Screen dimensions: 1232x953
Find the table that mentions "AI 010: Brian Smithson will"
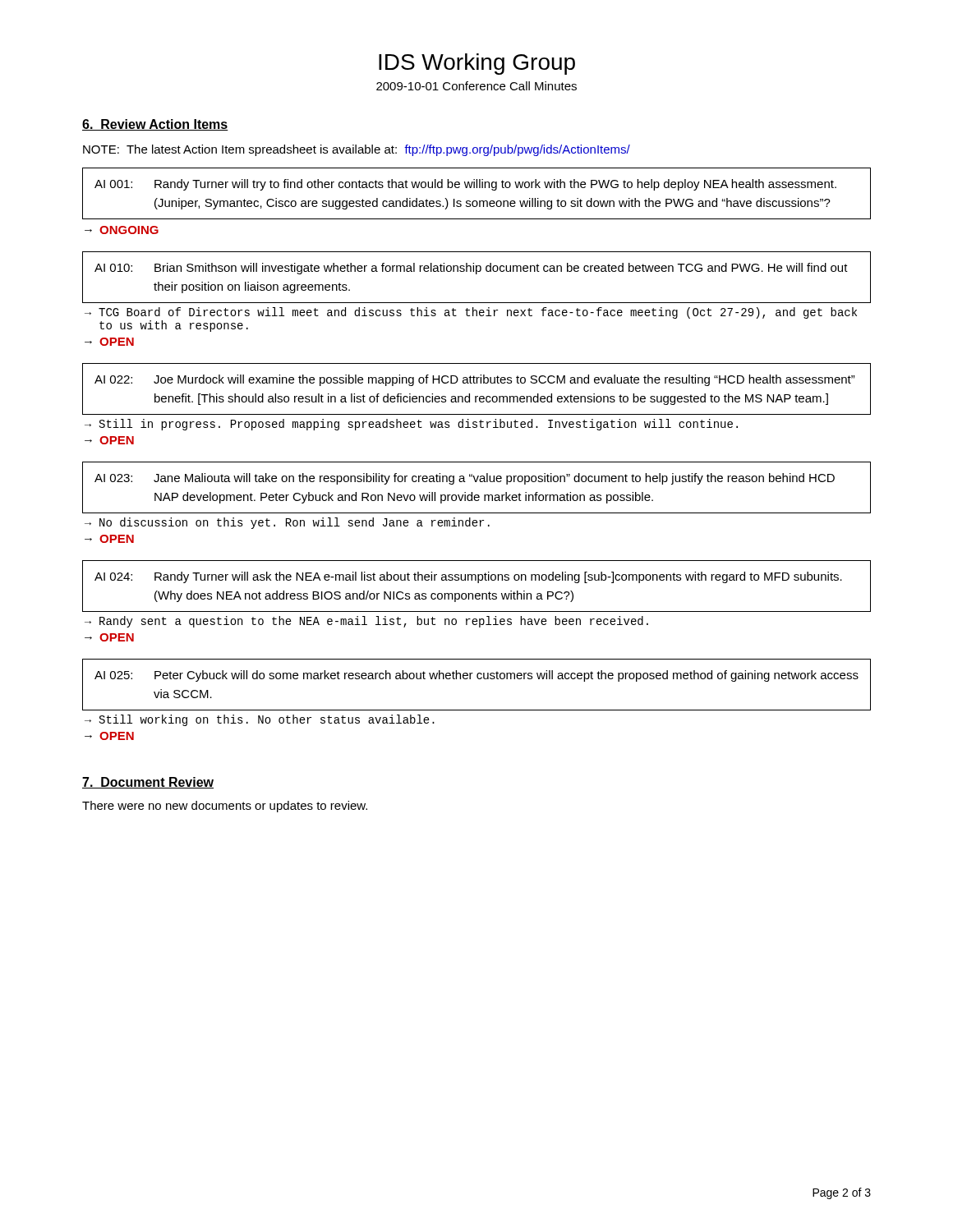coord(476,277)
